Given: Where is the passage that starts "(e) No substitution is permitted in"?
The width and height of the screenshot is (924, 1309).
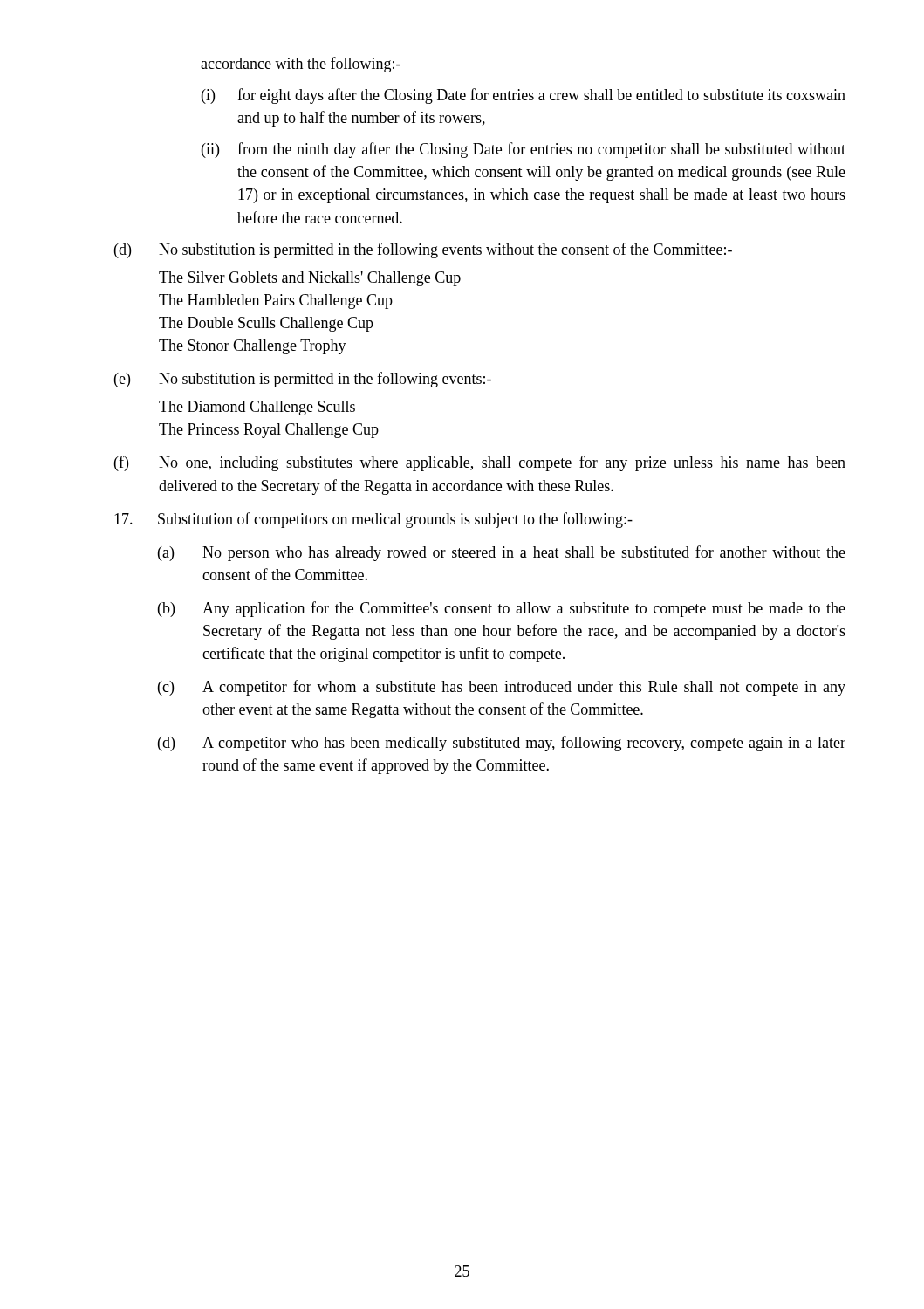Looking at the screenshot, I should (x=303, y=380).
